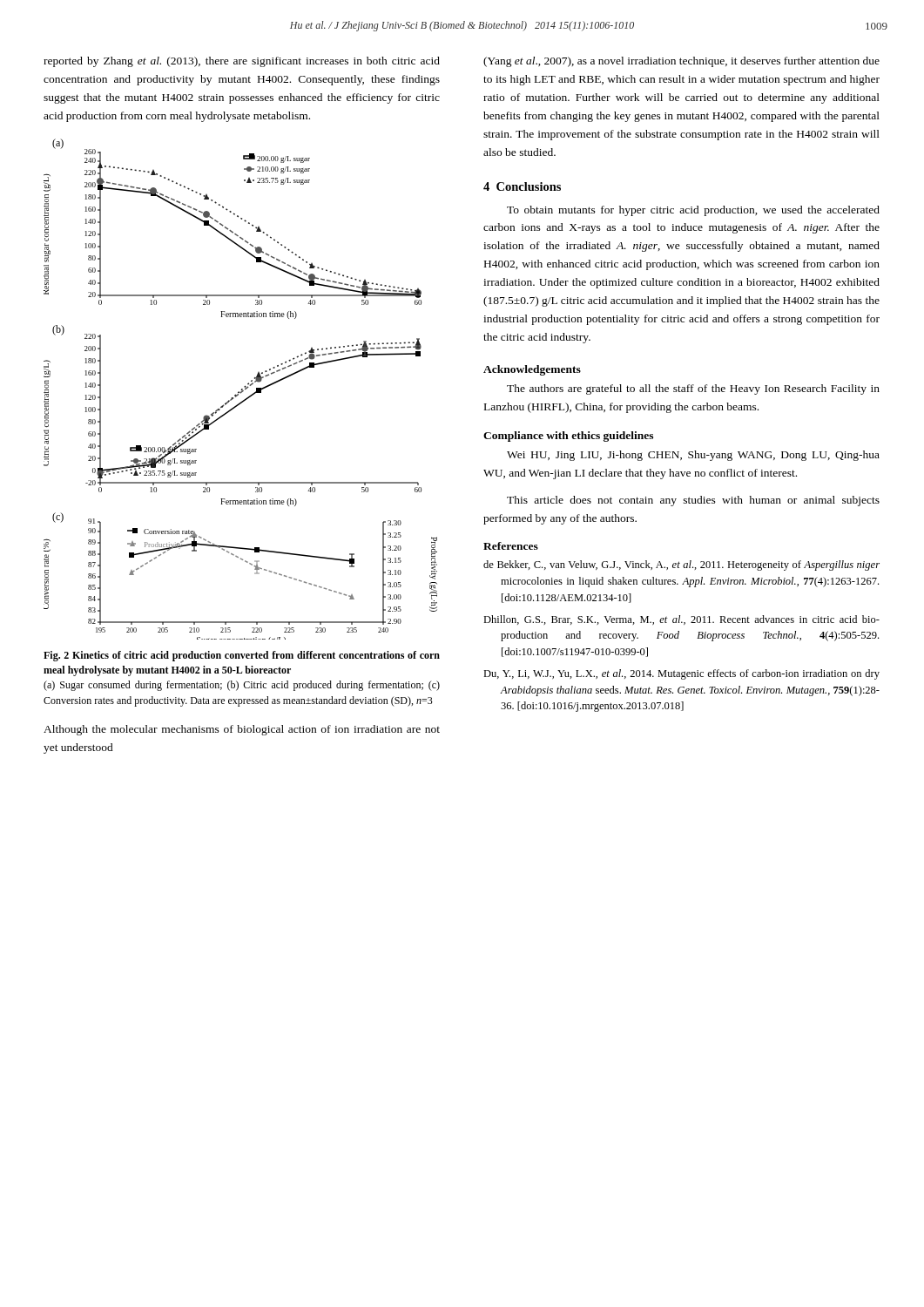Find the text block that says "(Yang et al., 2007), as a novel irradiation"

point(681,106)
